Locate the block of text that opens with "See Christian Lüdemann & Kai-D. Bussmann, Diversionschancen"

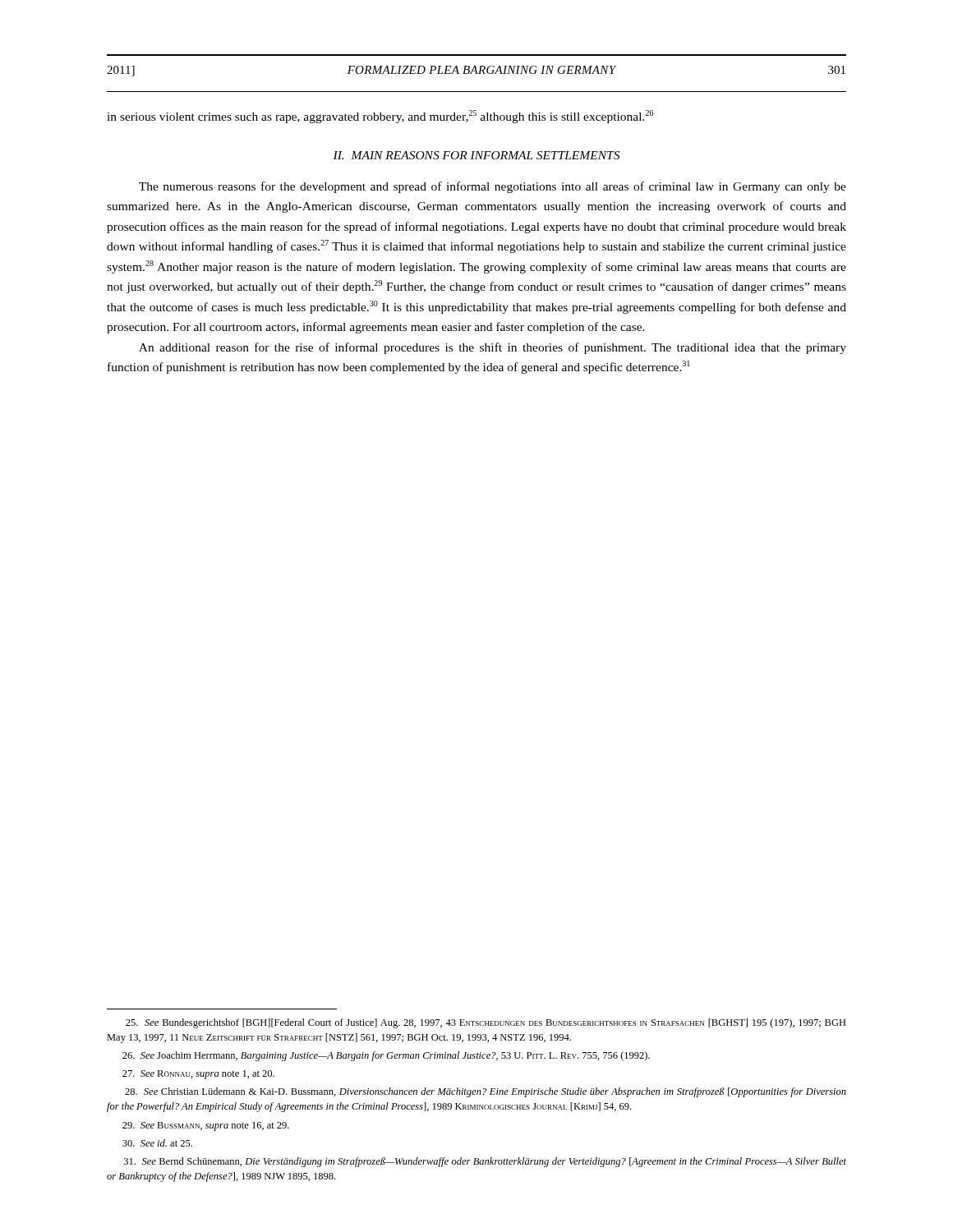tap(476, 1099)
